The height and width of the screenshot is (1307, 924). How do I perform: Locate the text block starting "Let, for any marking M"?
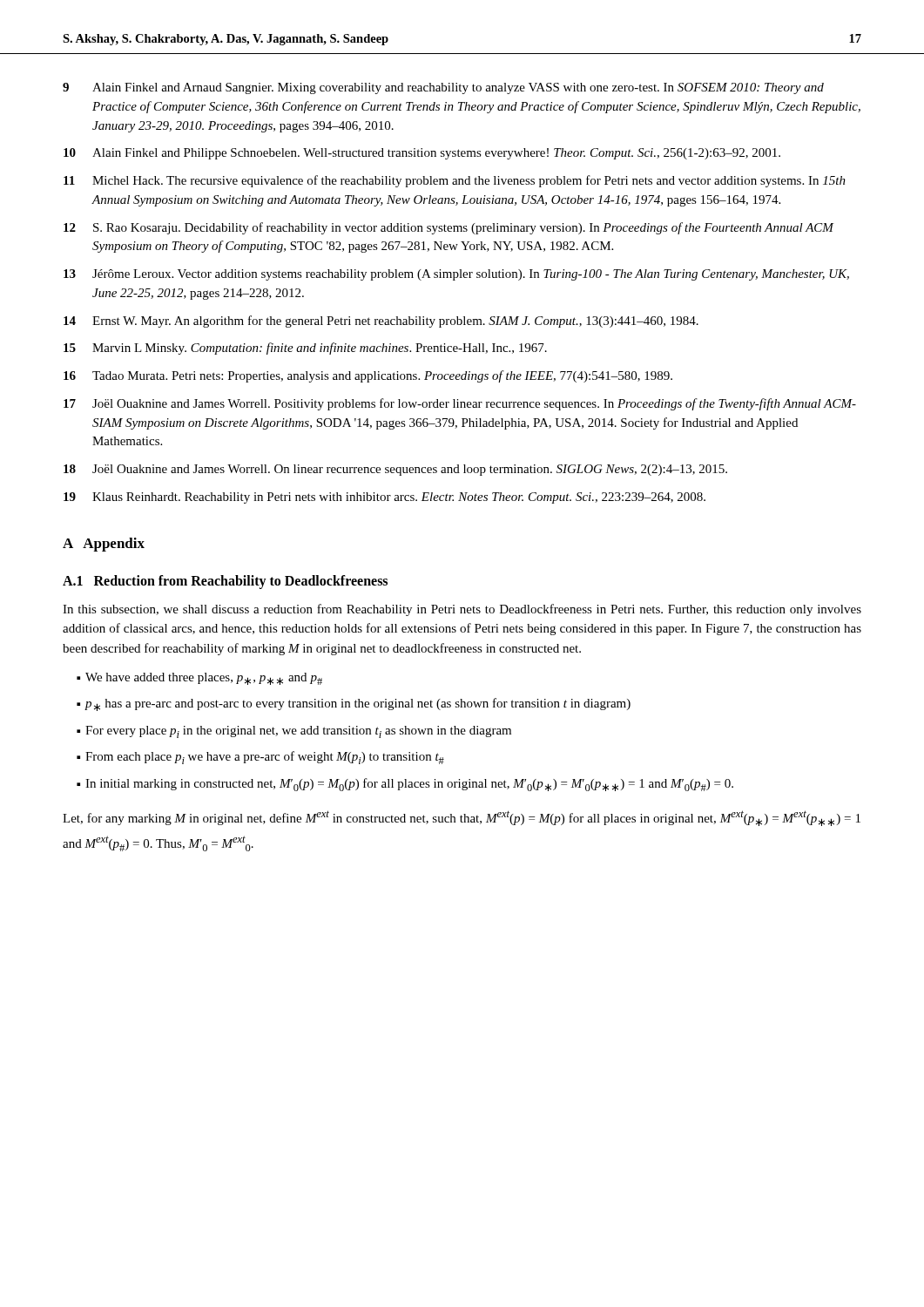coord(462,831)
